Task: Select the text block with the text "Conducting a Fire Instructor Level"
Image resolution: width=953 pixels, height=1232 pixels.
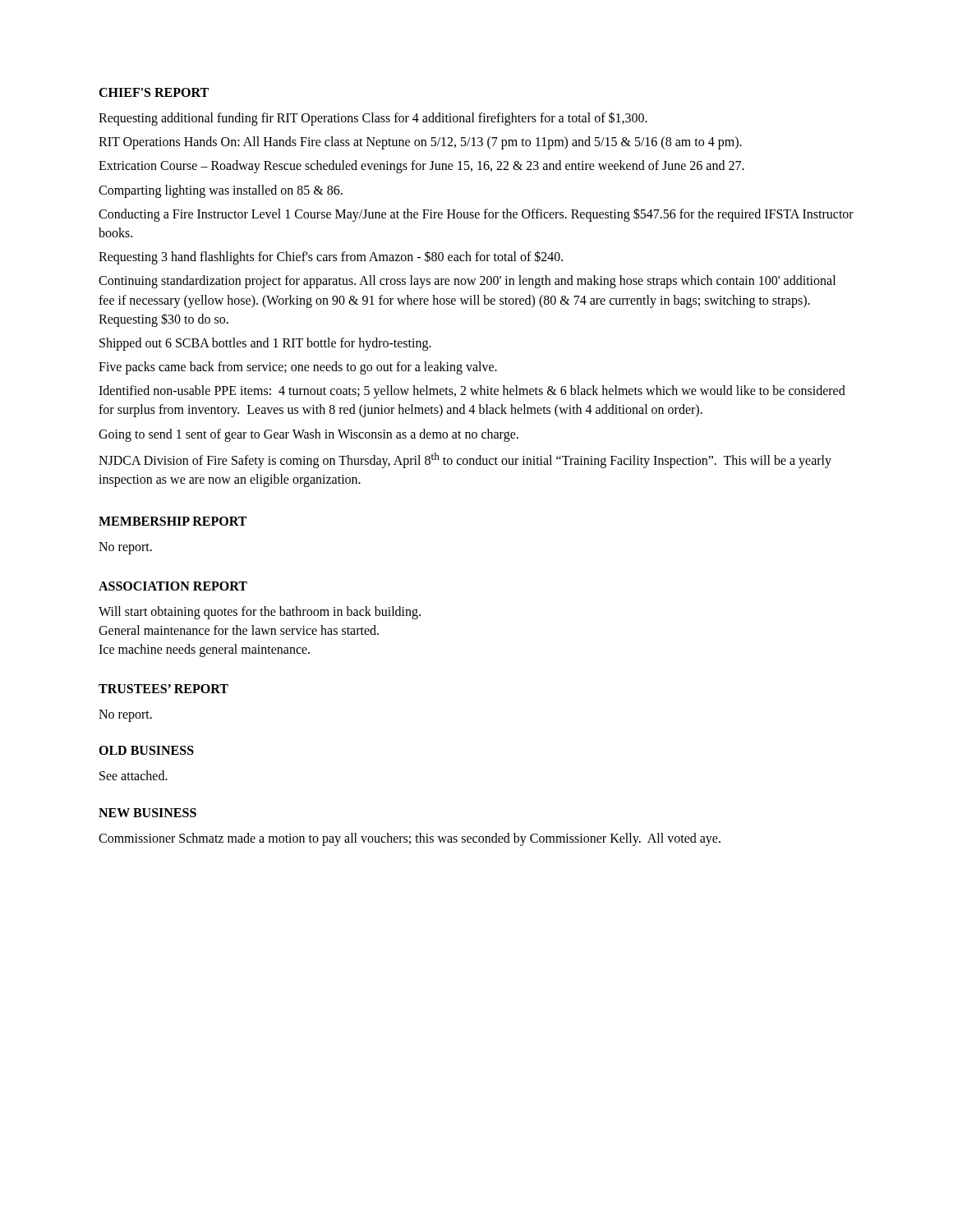Action: point(476,223)
